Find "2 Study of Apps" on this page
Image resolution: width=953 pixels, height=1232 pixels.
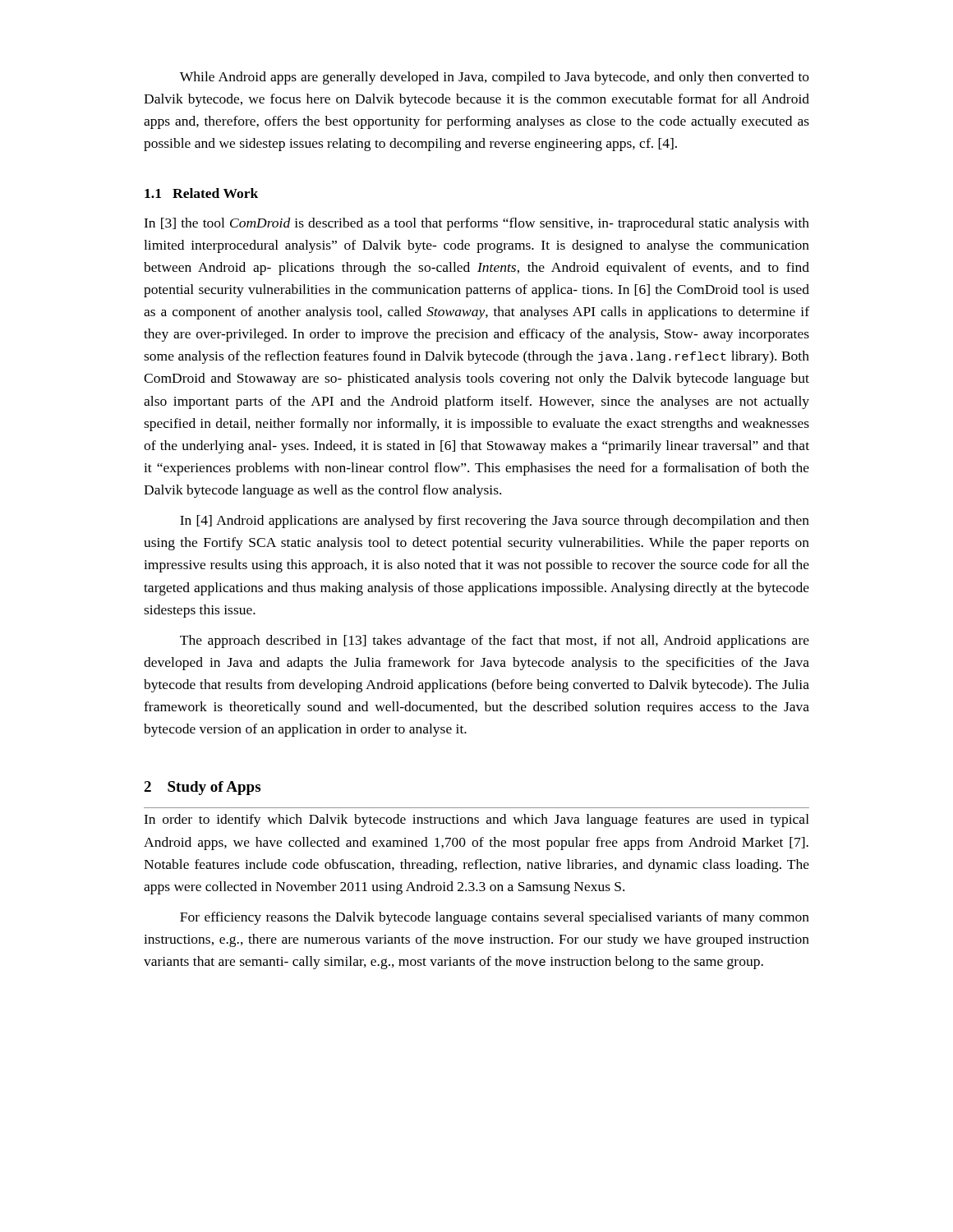202,787
